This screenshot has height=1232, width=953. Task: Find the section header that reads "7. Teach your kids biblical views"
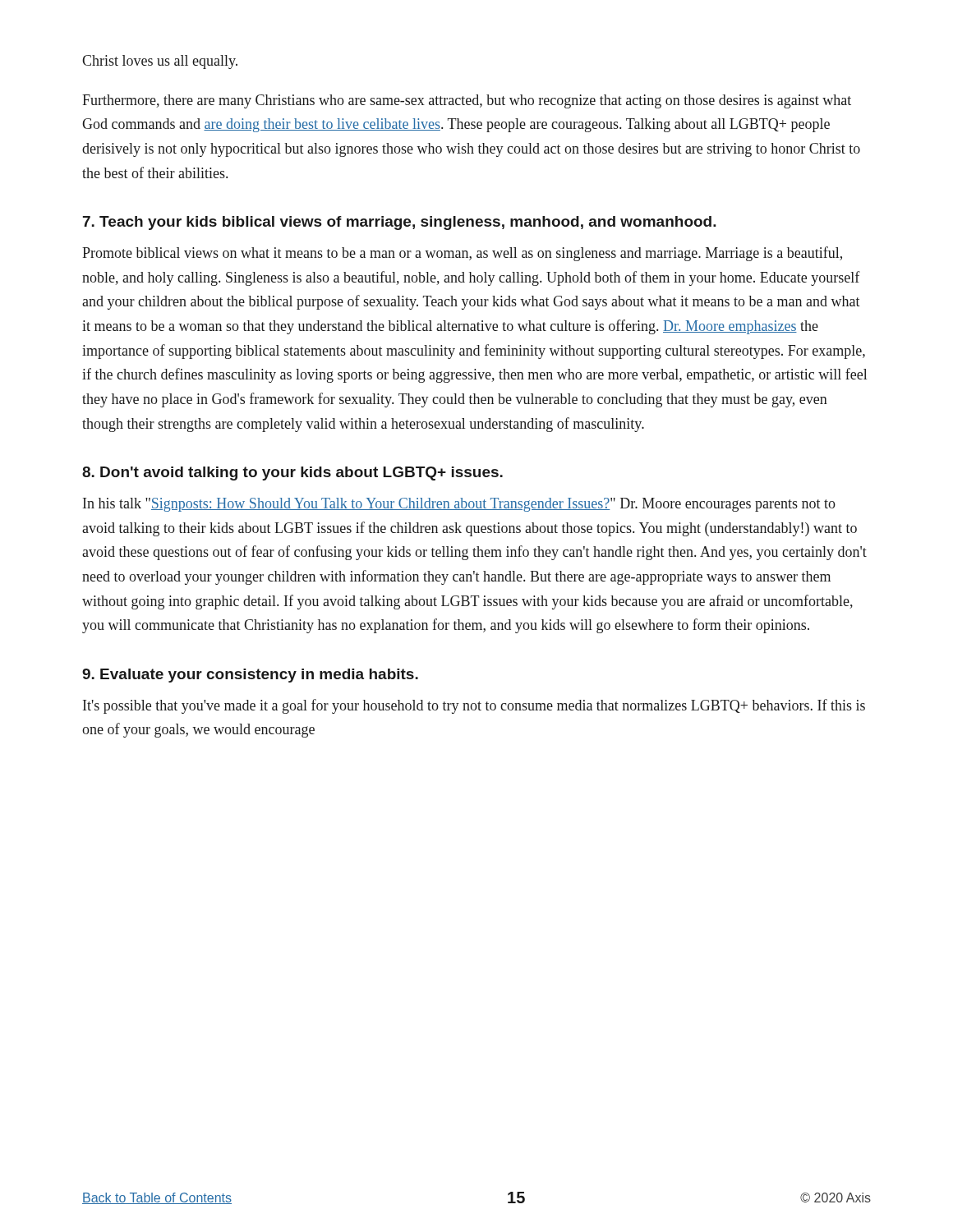(x=399, y=222)
